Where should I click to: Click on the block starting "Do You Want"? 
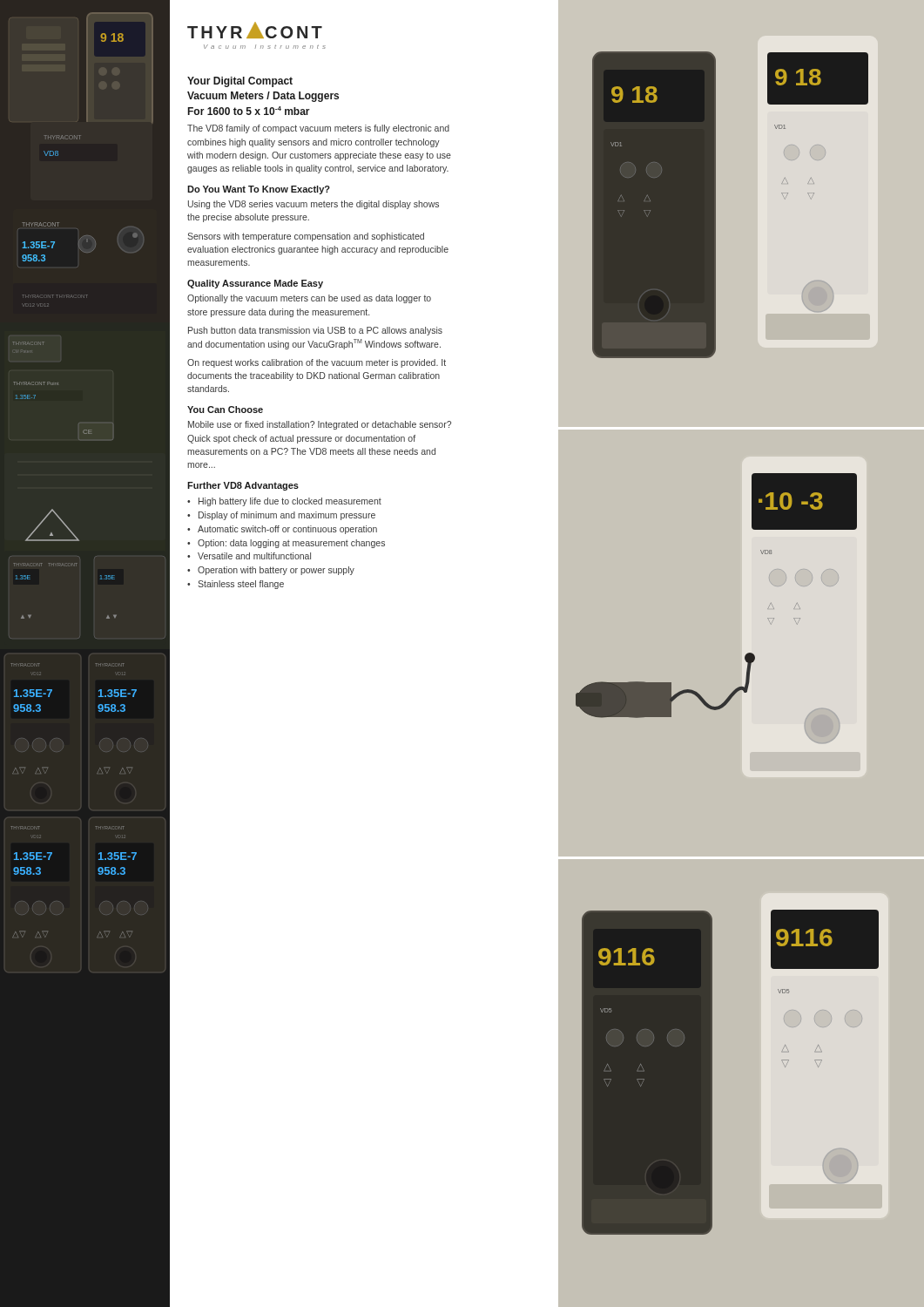(259, 189)
